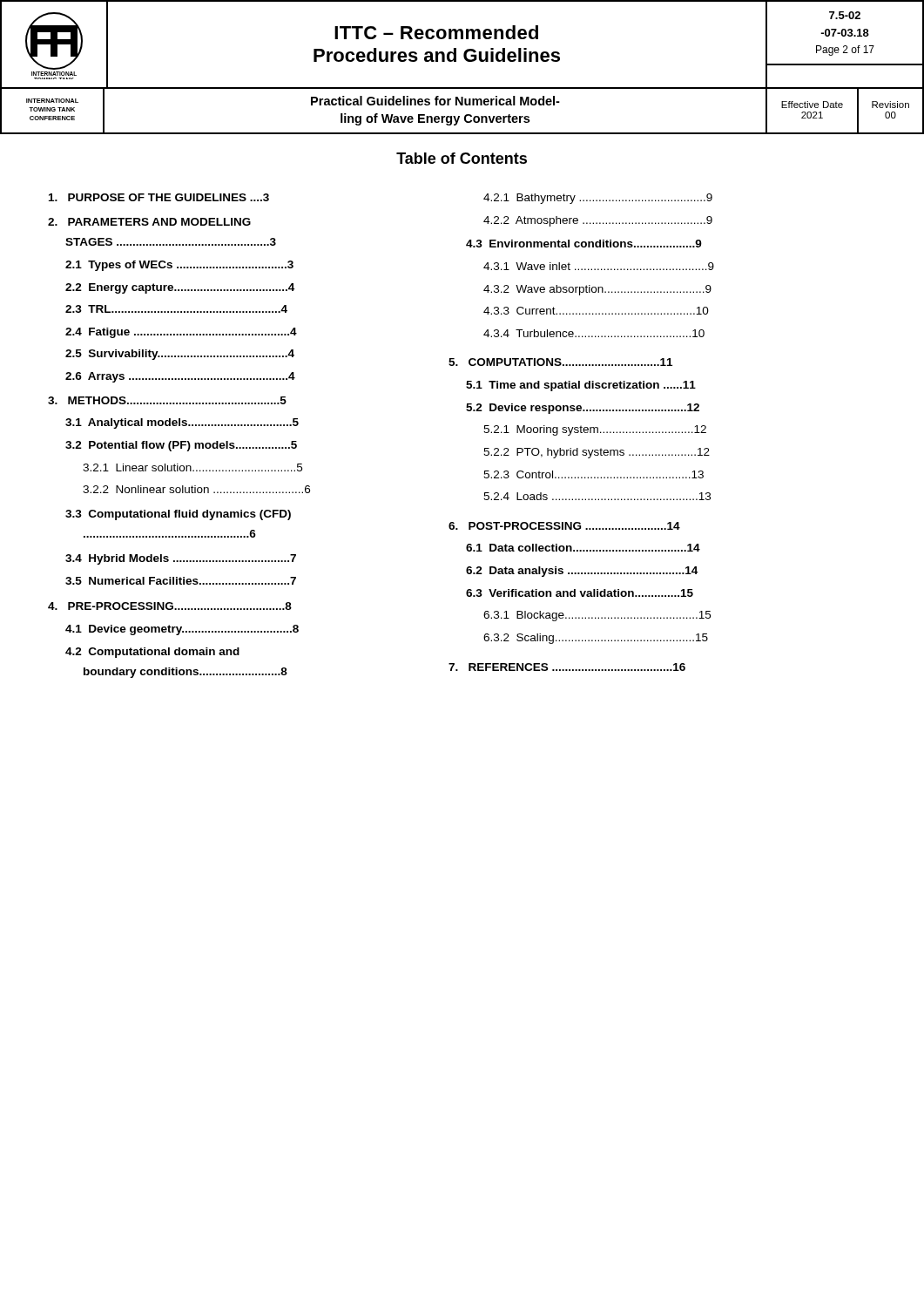The width and height of the screenshot is (924, 1307).
Task: Find "Table of Contents" on this page
Action: pos(462,159)
